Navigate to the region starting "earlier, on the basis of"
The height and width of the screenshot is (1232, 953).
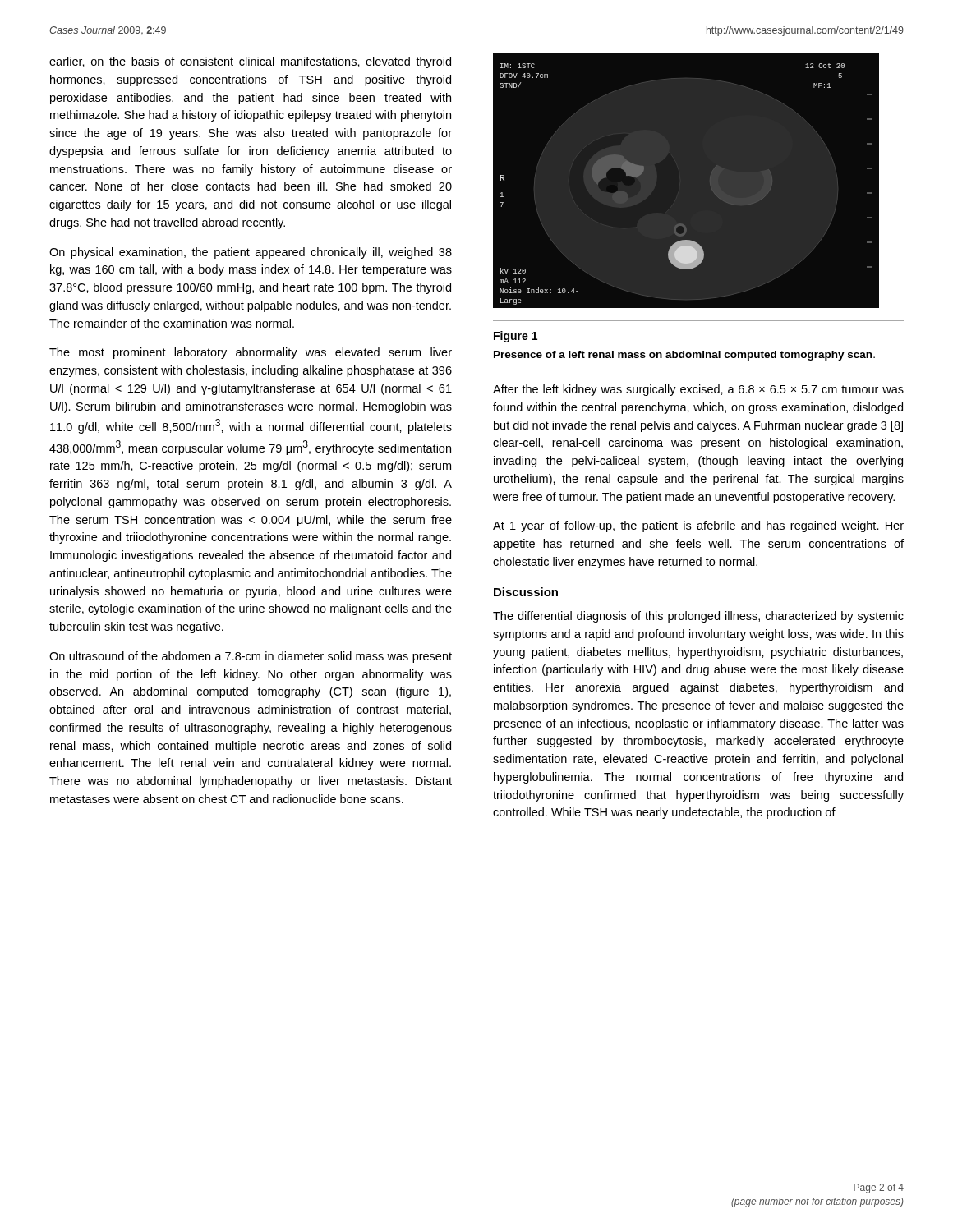click(x=251, y=143)
